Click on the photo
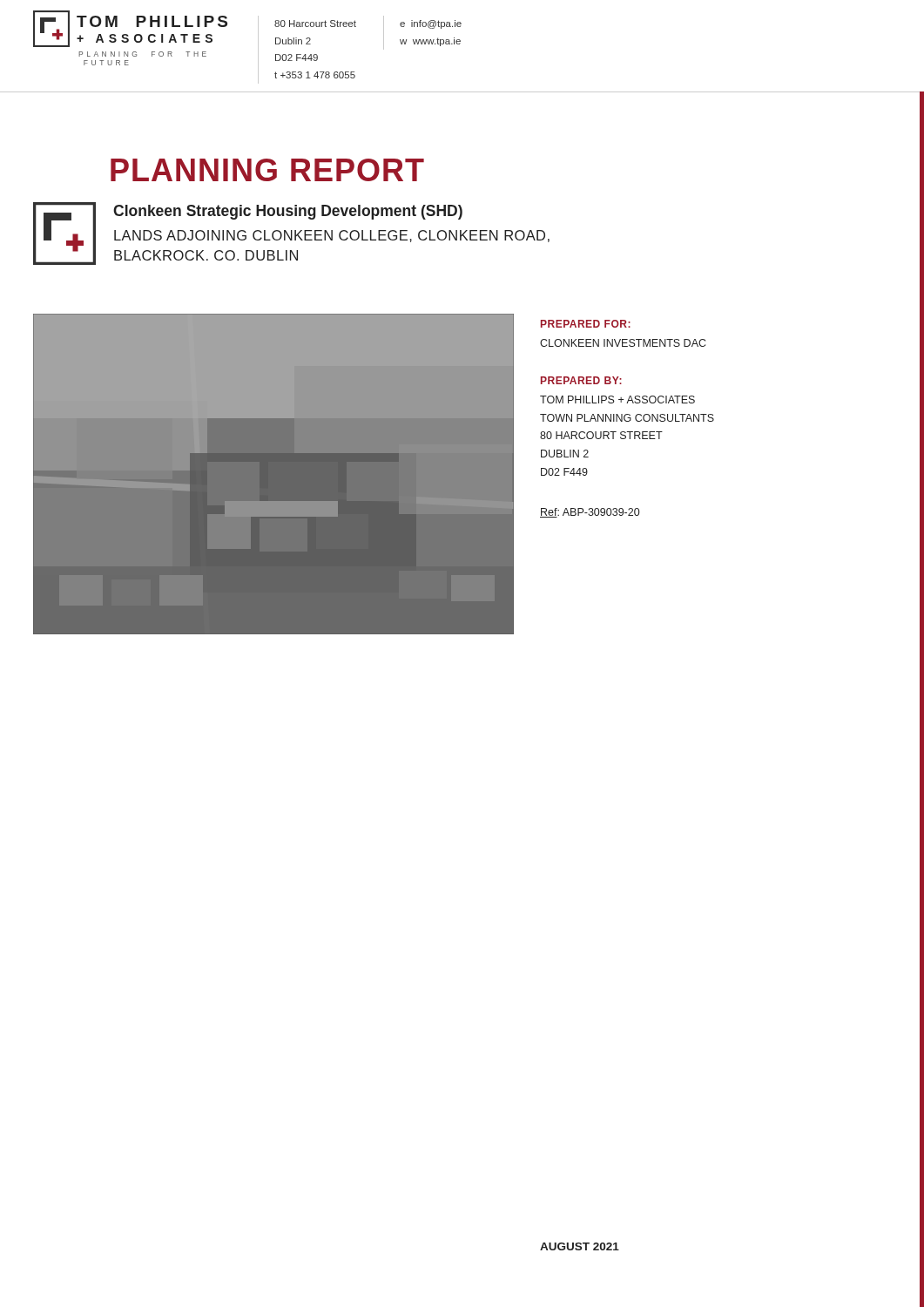 click(x=273, y=474)
